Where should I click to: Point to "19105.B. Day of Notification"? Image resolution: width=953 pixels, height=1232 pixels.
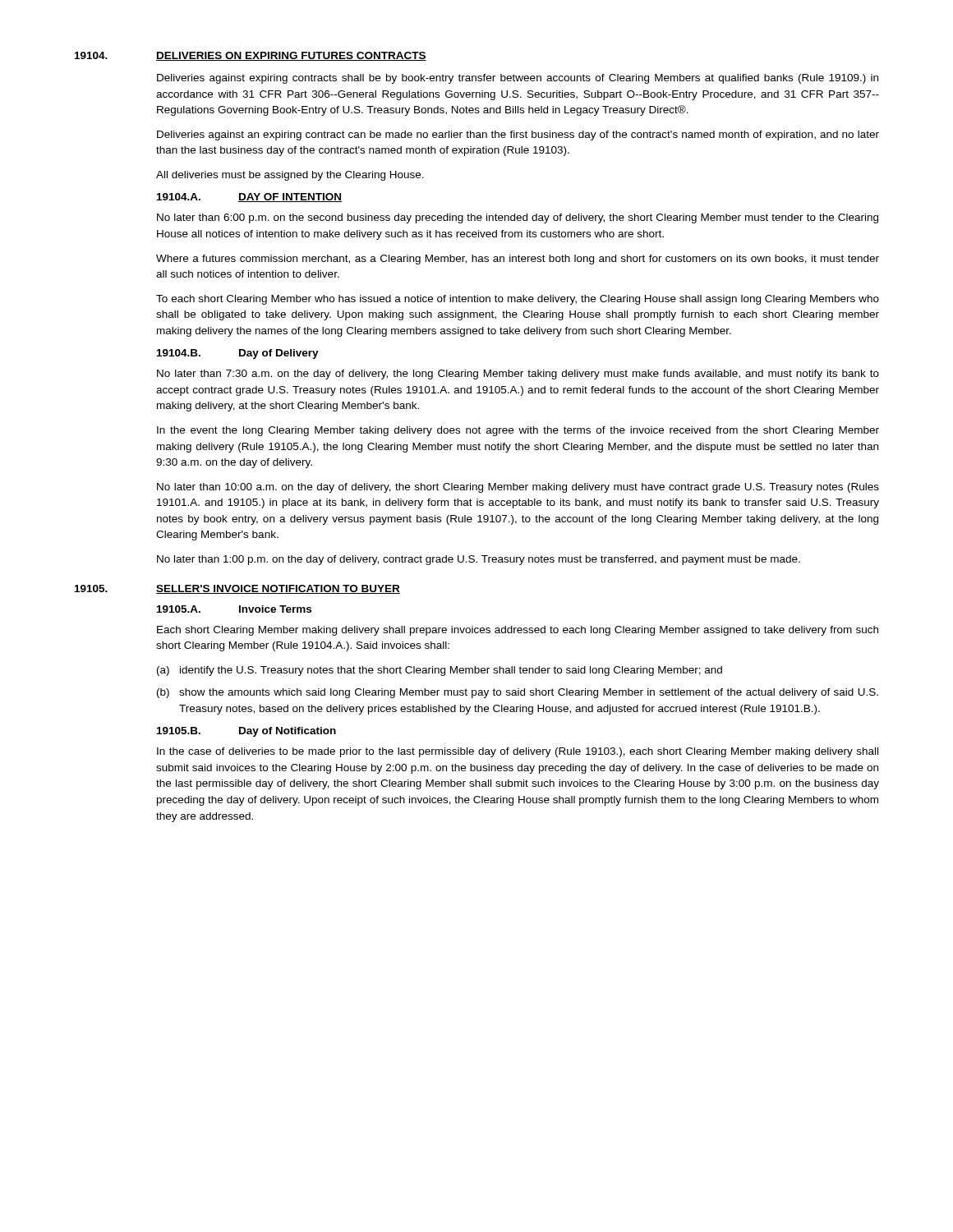point(246,731)
